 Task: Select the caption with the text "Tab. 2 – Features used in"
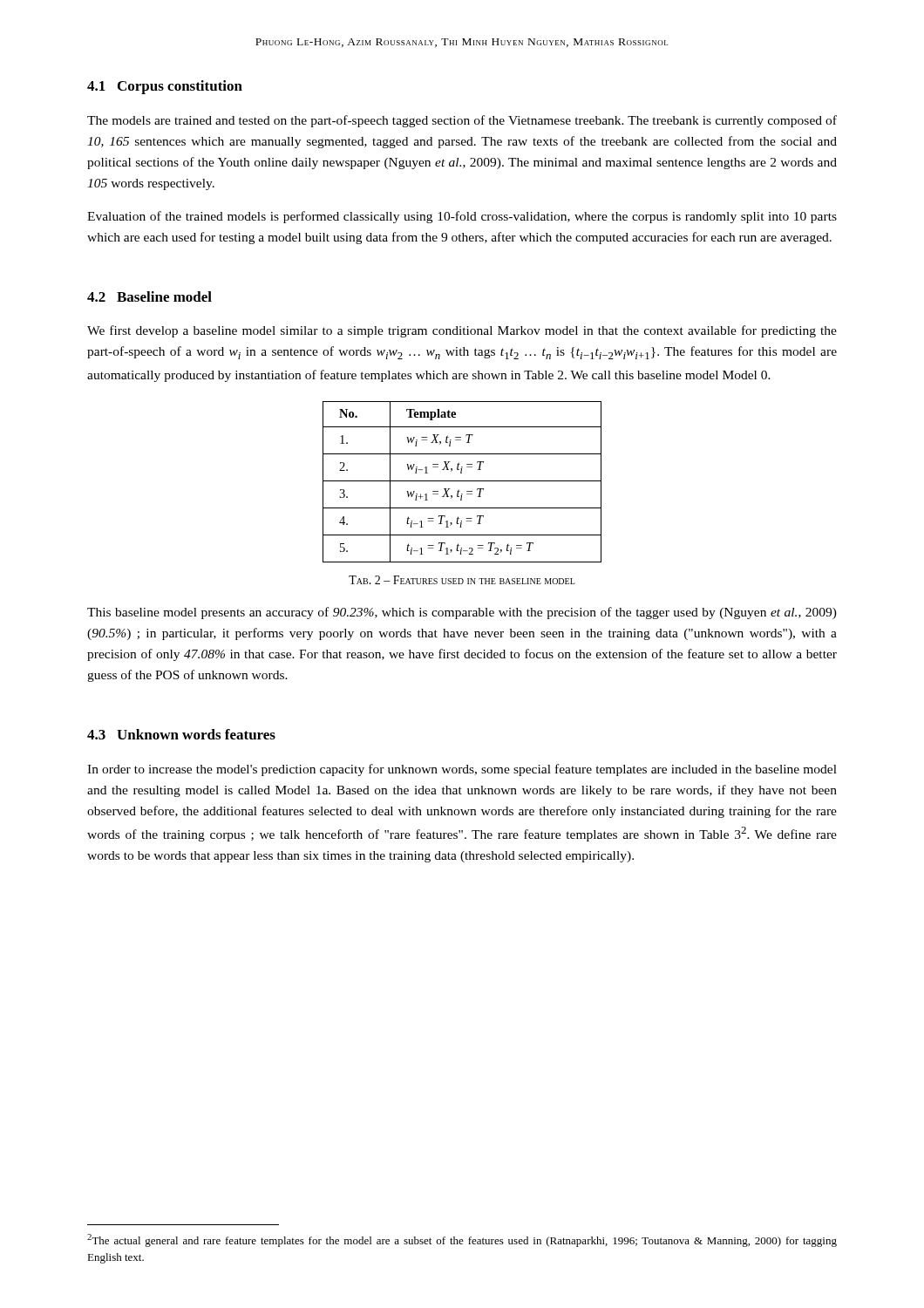click(462, 580)
